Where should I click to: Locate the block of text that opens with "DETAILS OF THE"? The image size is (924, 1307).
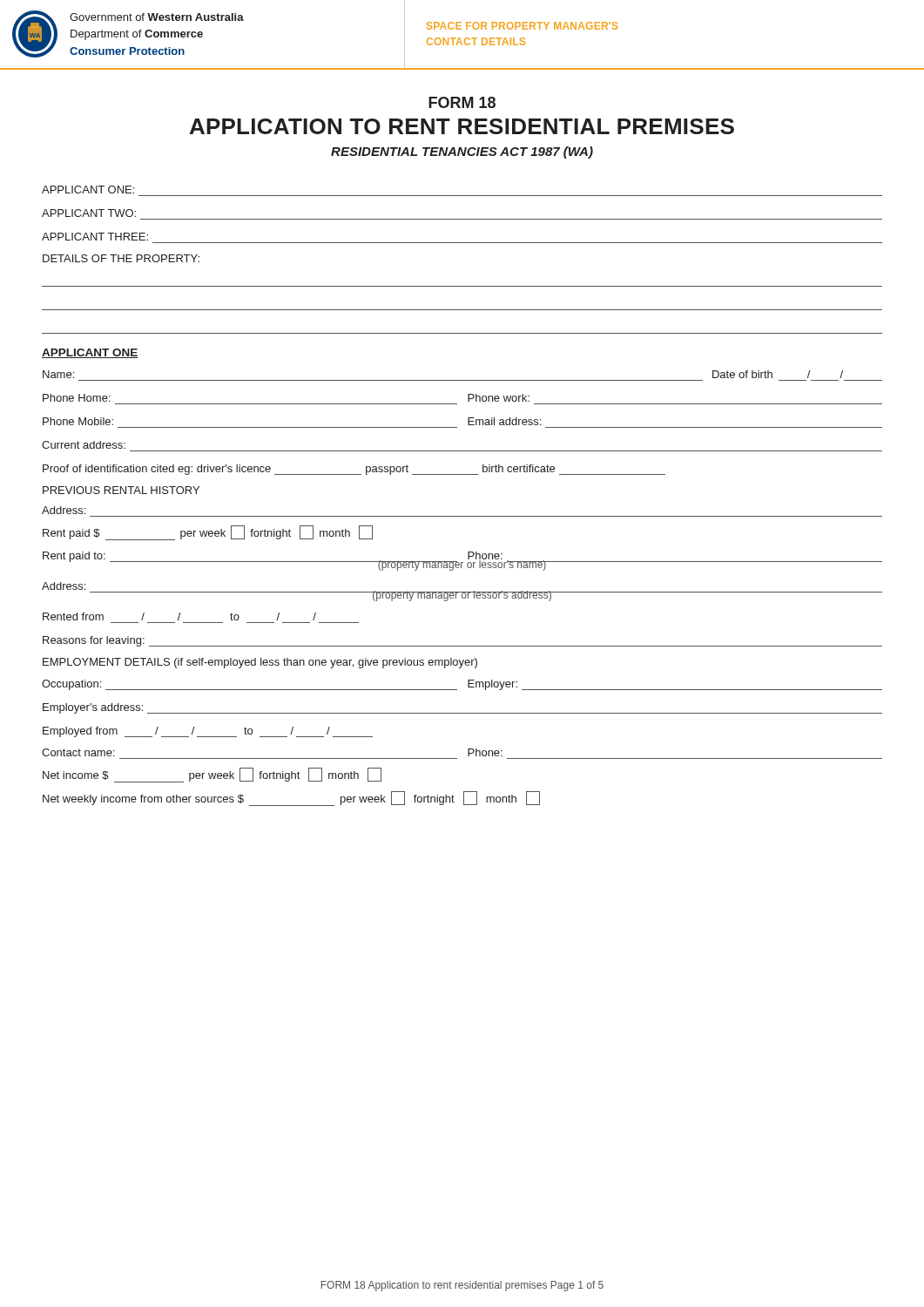pos(121,258)
